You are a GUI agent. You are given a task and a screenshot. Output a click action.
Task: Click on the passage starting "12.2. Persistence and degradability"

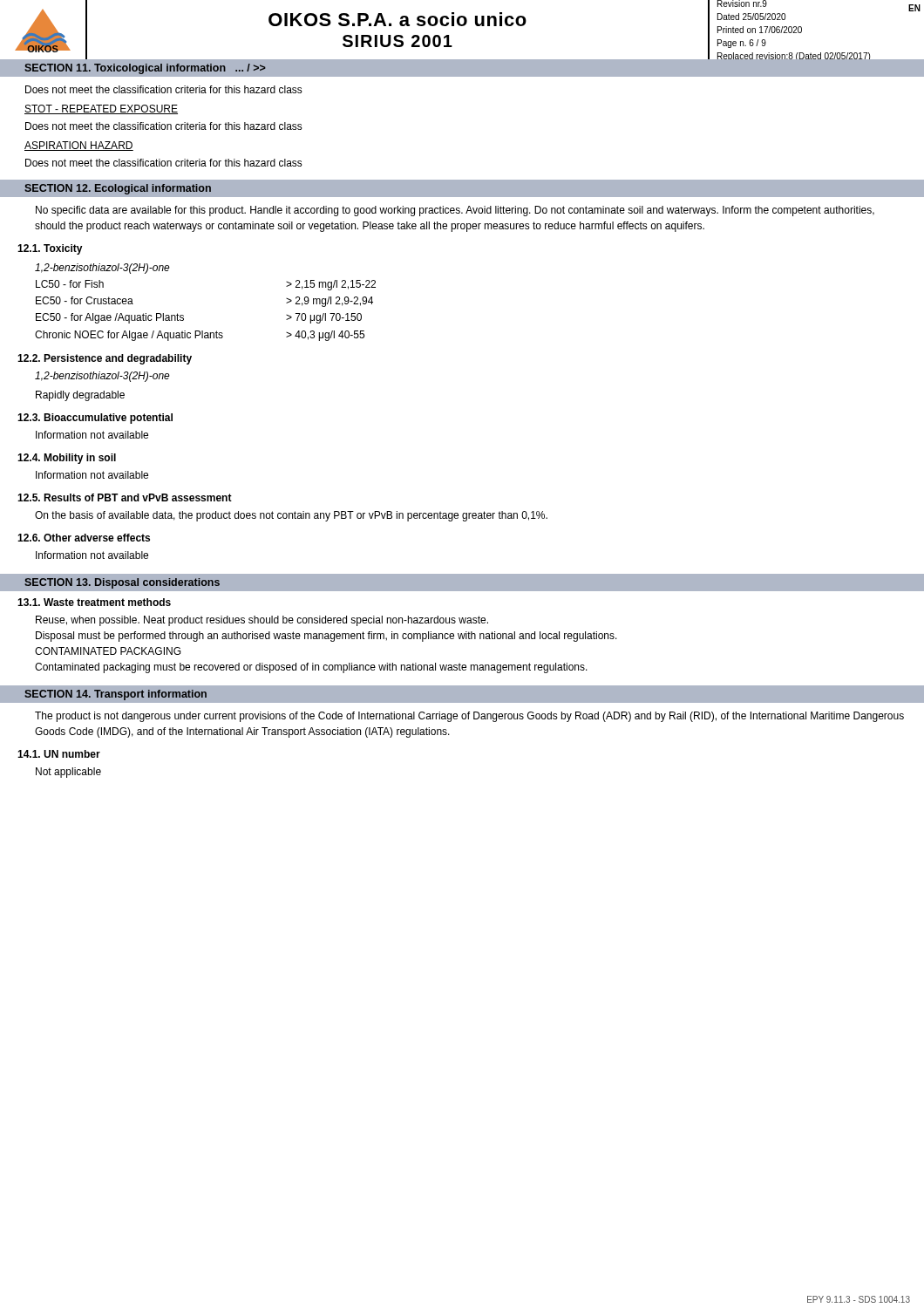click(105, 358)
